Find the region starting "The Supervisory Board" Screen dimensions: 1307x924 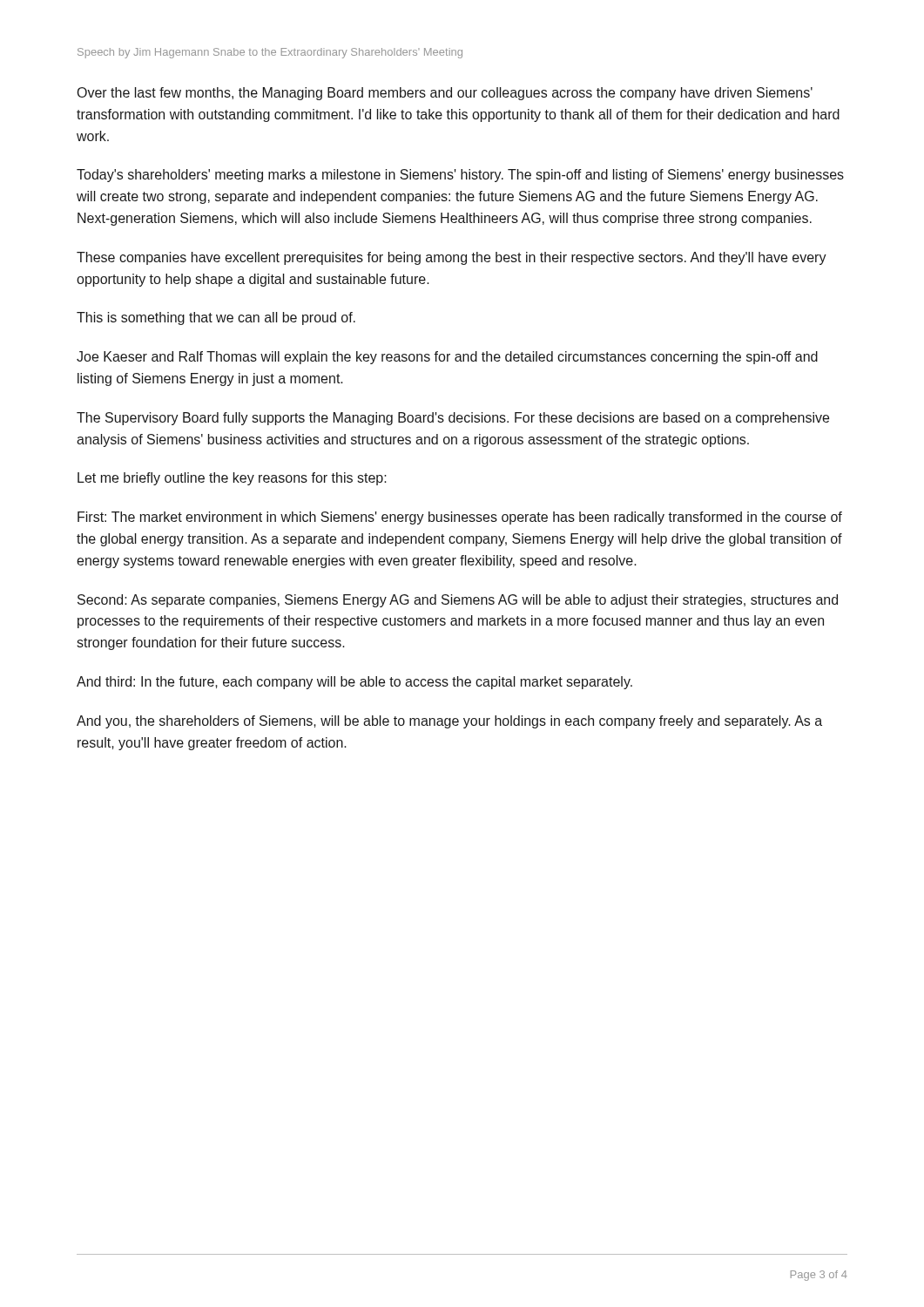coord(453,428)
